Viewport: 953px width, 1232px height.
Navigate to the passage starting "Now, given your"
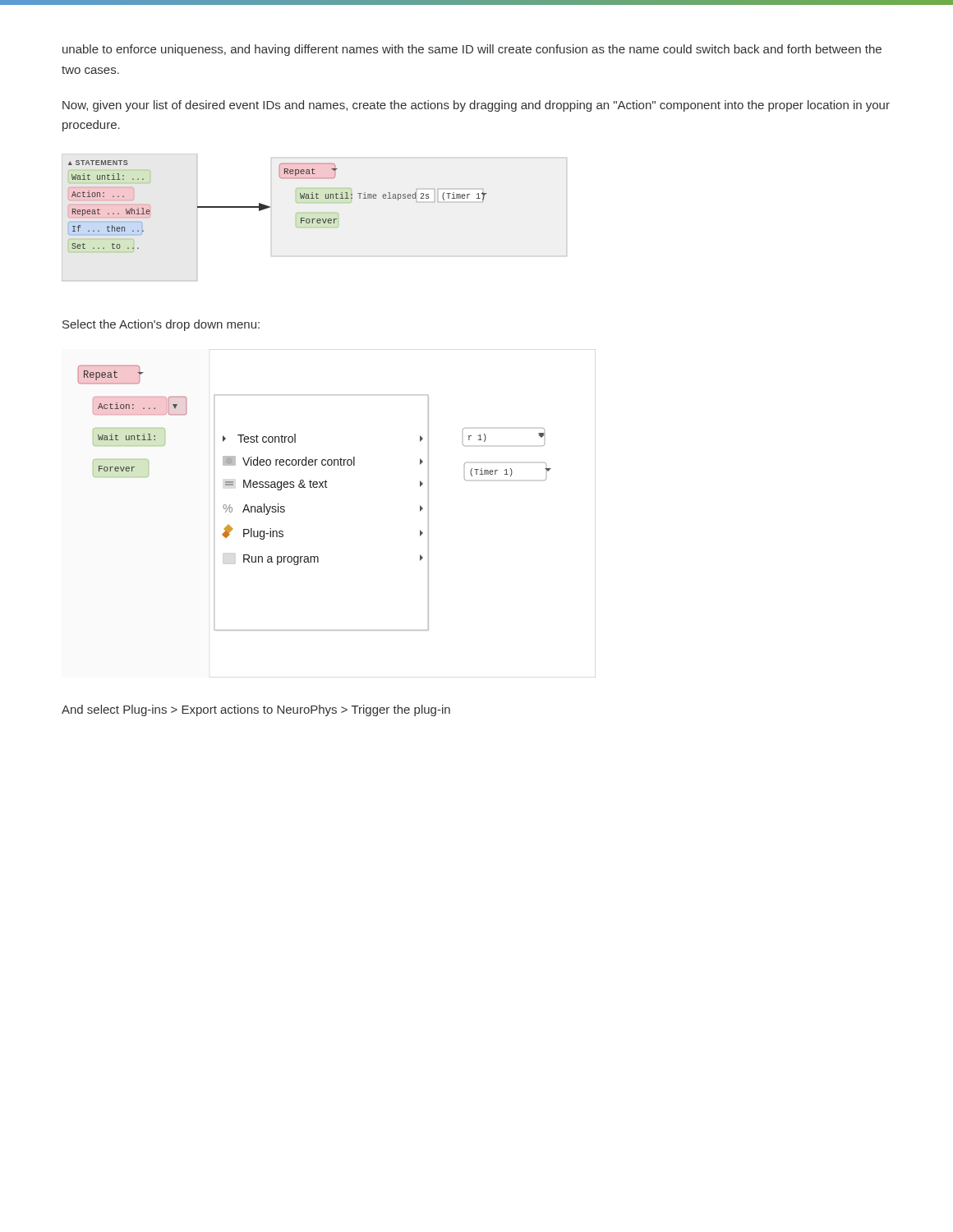476,114
